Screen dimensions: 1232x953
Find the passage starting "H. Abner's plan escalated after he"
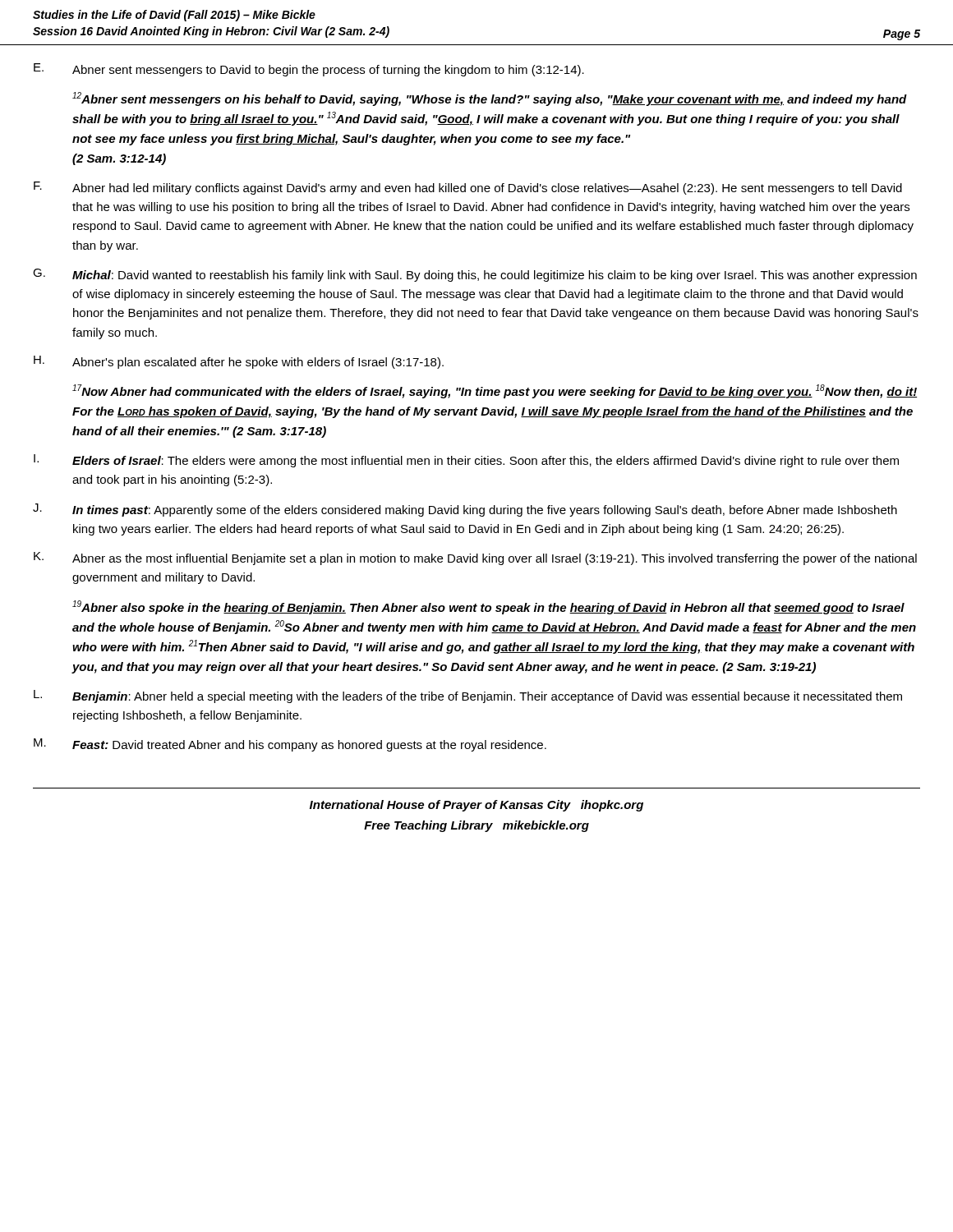239,362
